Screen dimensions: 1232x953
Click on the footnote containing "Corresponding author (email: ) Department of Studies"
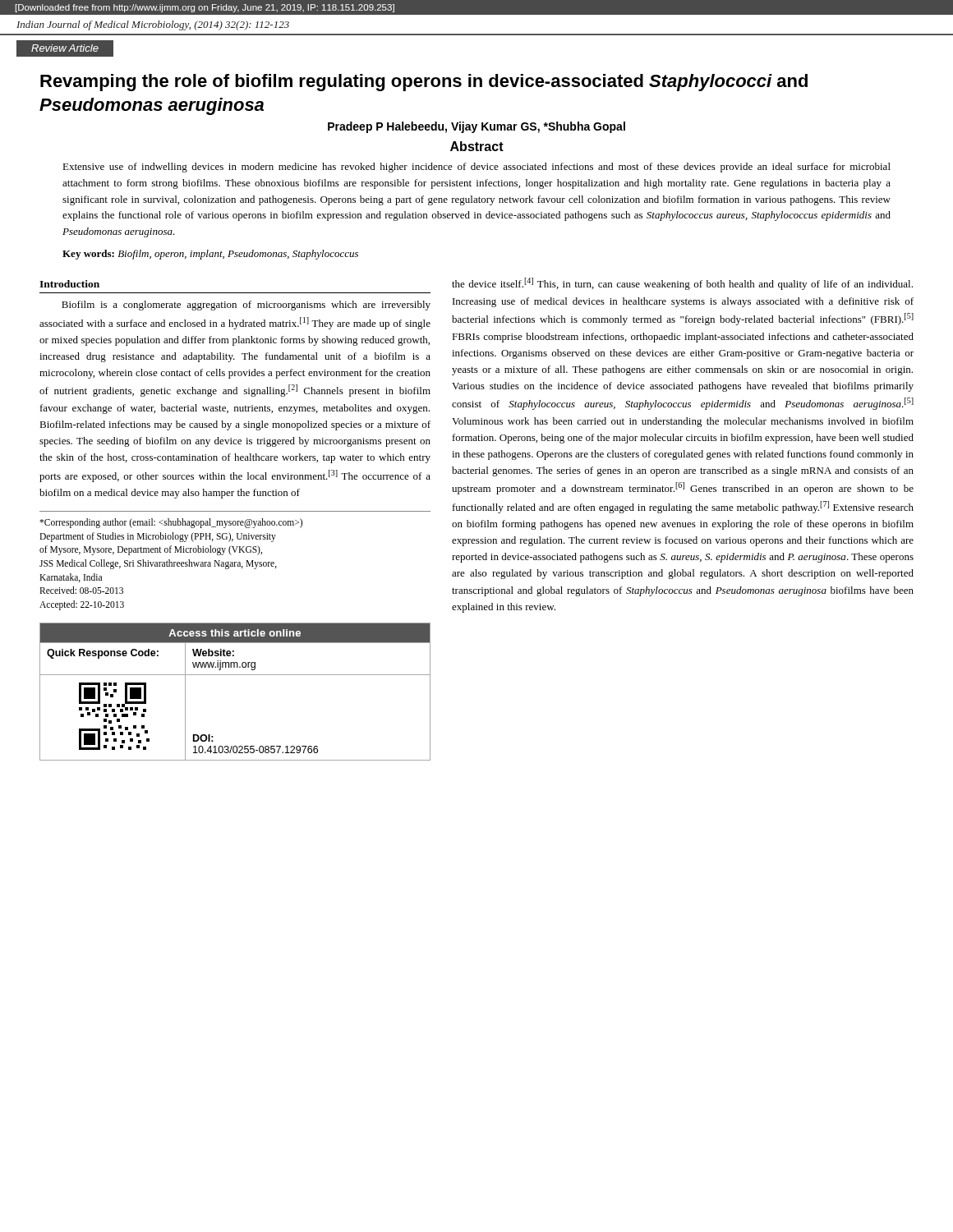[x=171, y=564]
